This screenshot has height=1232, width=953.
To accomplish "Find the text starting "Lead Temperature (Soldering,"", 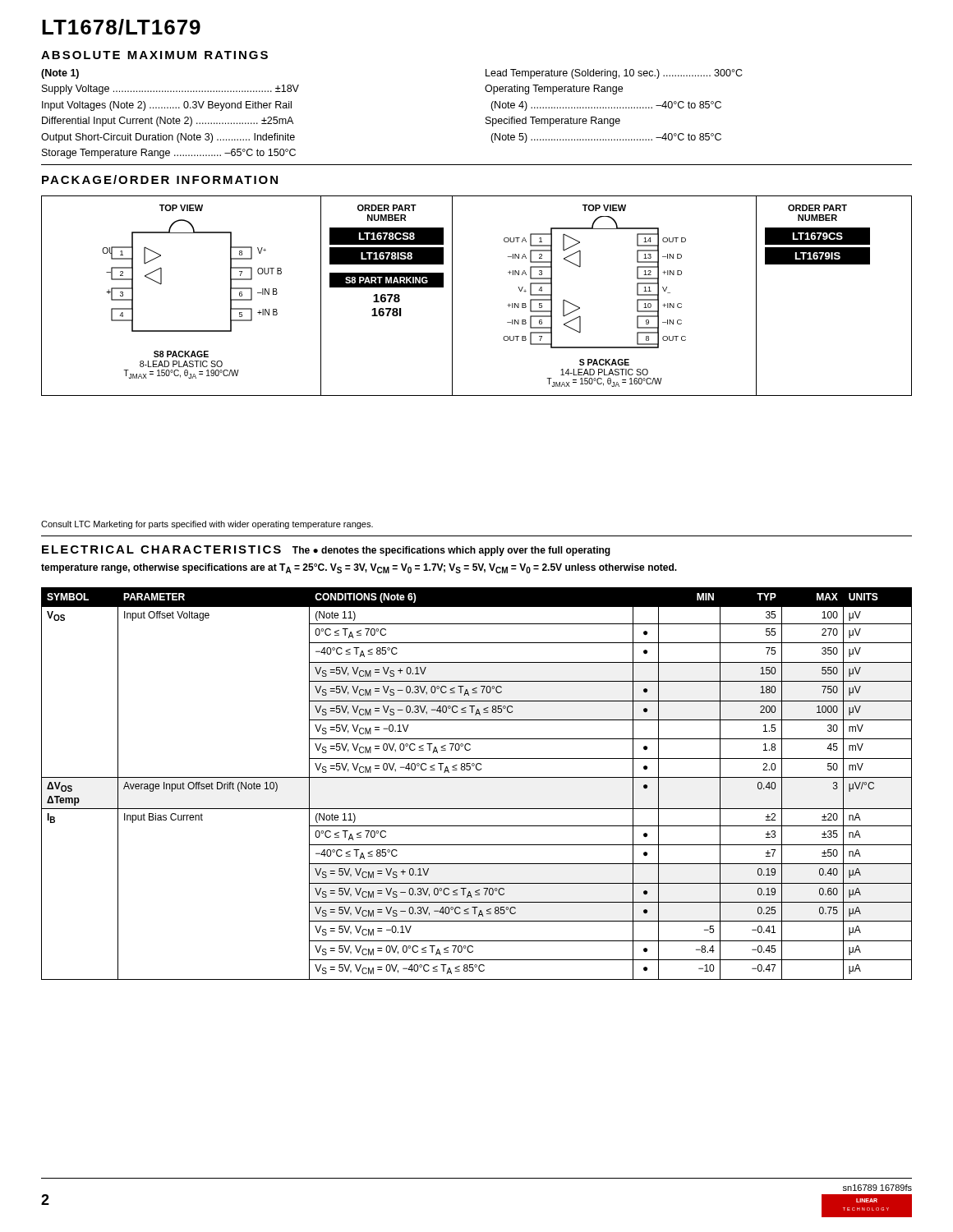I will (614, 105).
